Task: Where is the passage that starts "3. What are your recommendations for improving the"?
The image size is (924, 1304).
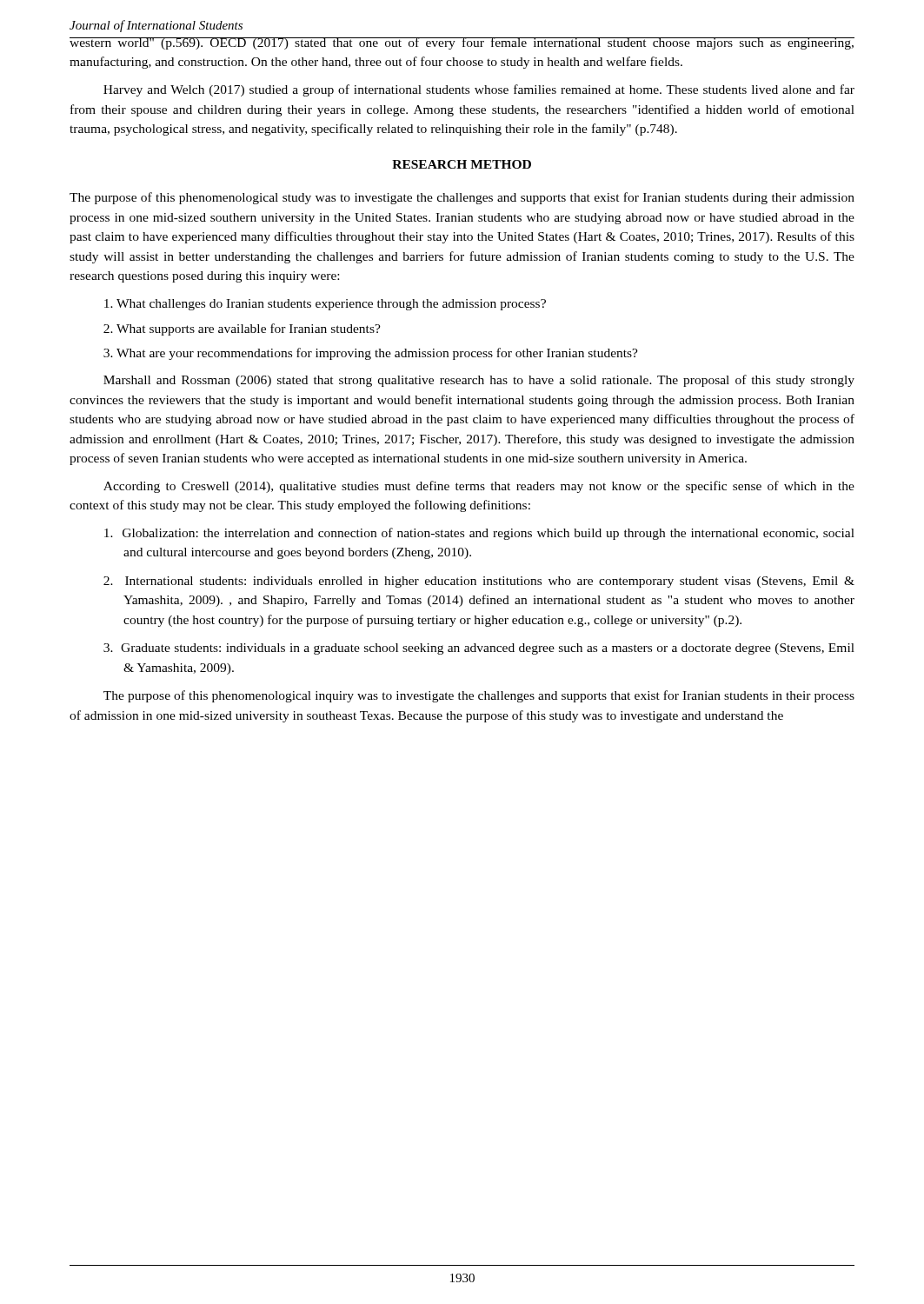Action: (x=371, y=353)
